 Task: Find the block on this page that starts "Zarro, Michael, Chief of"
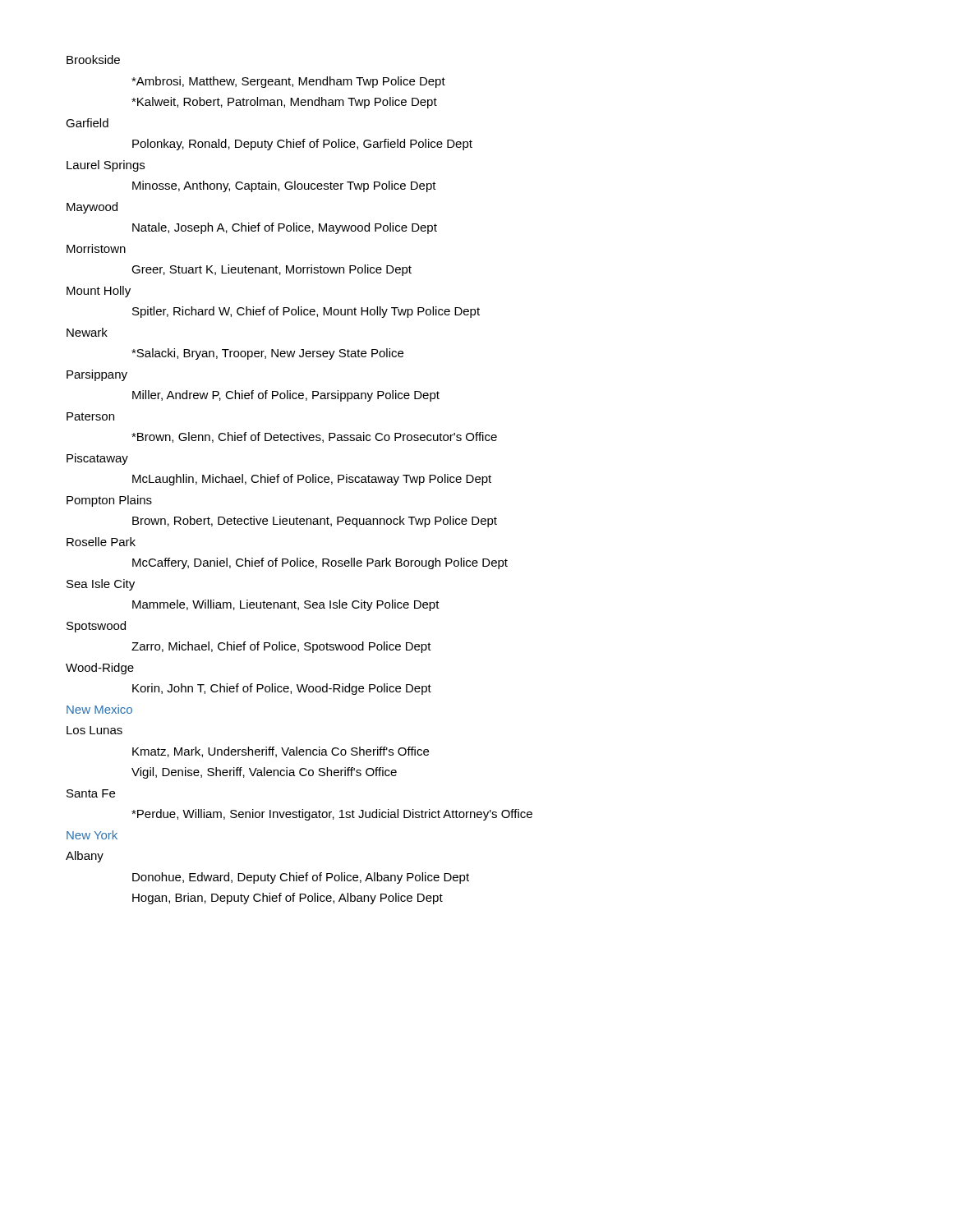click(281, 647)
